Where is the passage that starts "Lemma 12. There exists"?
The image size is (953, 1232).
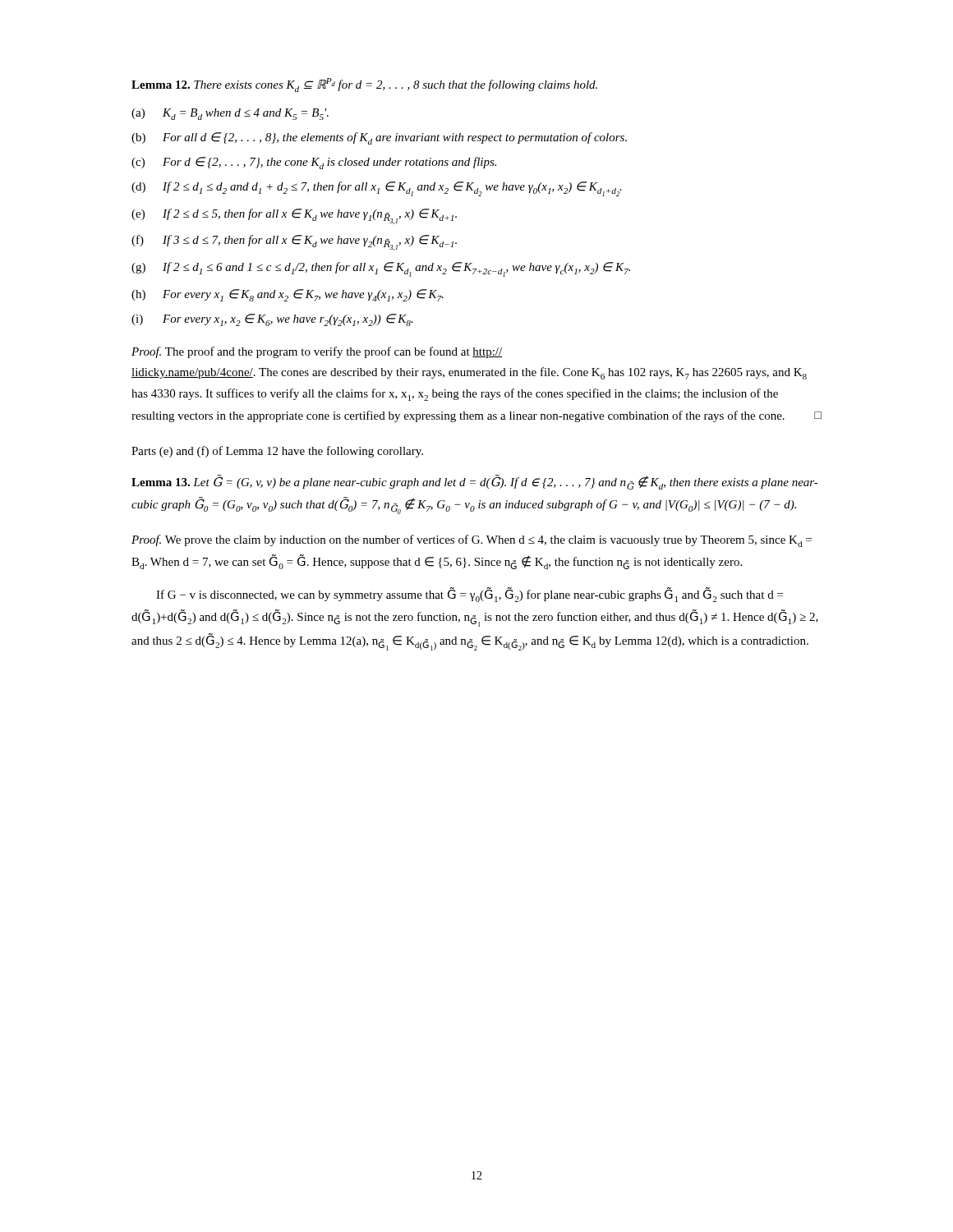(365, 85)
